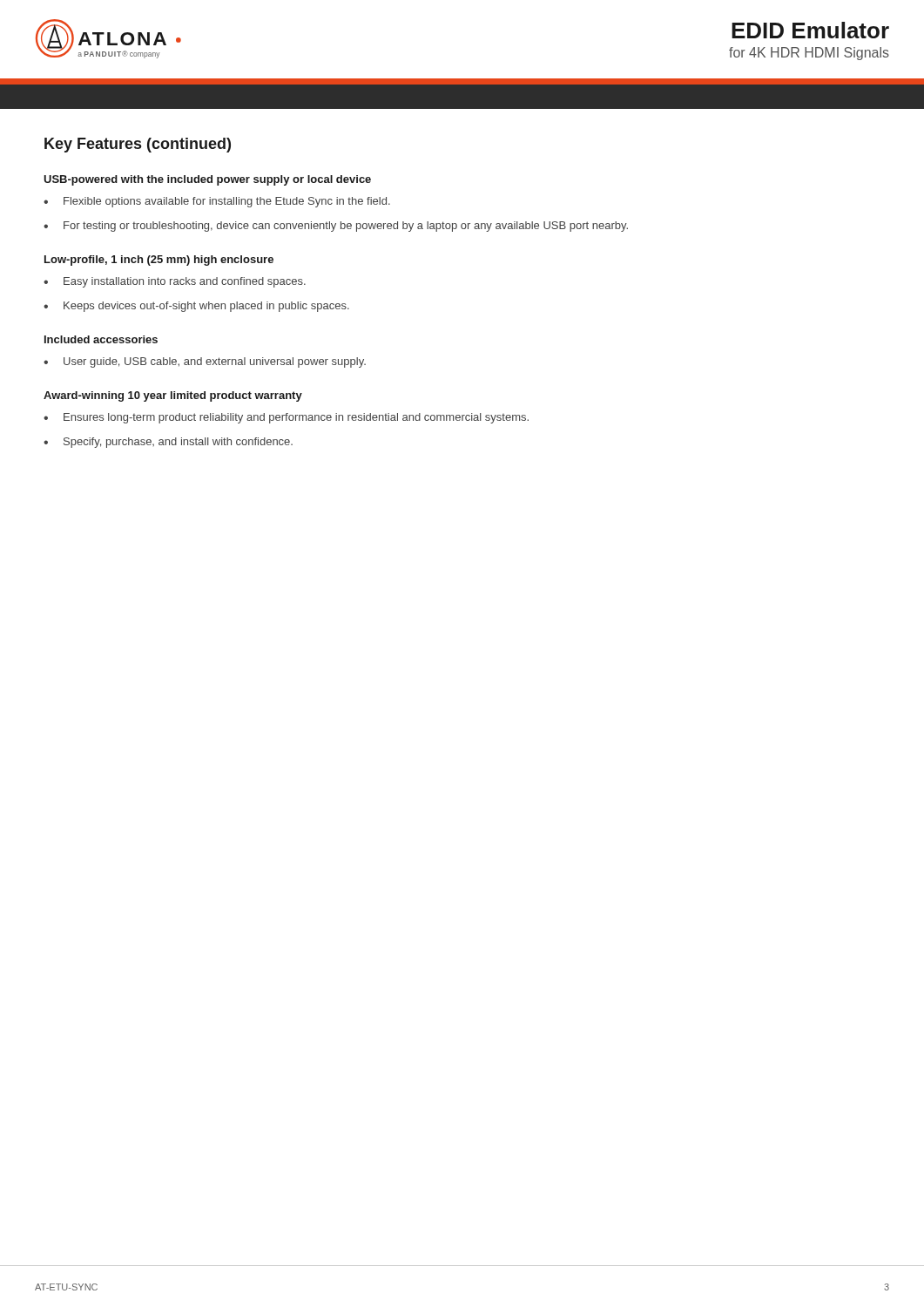Navigate to the text starting "• Flexible options"
This screenshot has width=924, height=1307.
click(217, 202)
